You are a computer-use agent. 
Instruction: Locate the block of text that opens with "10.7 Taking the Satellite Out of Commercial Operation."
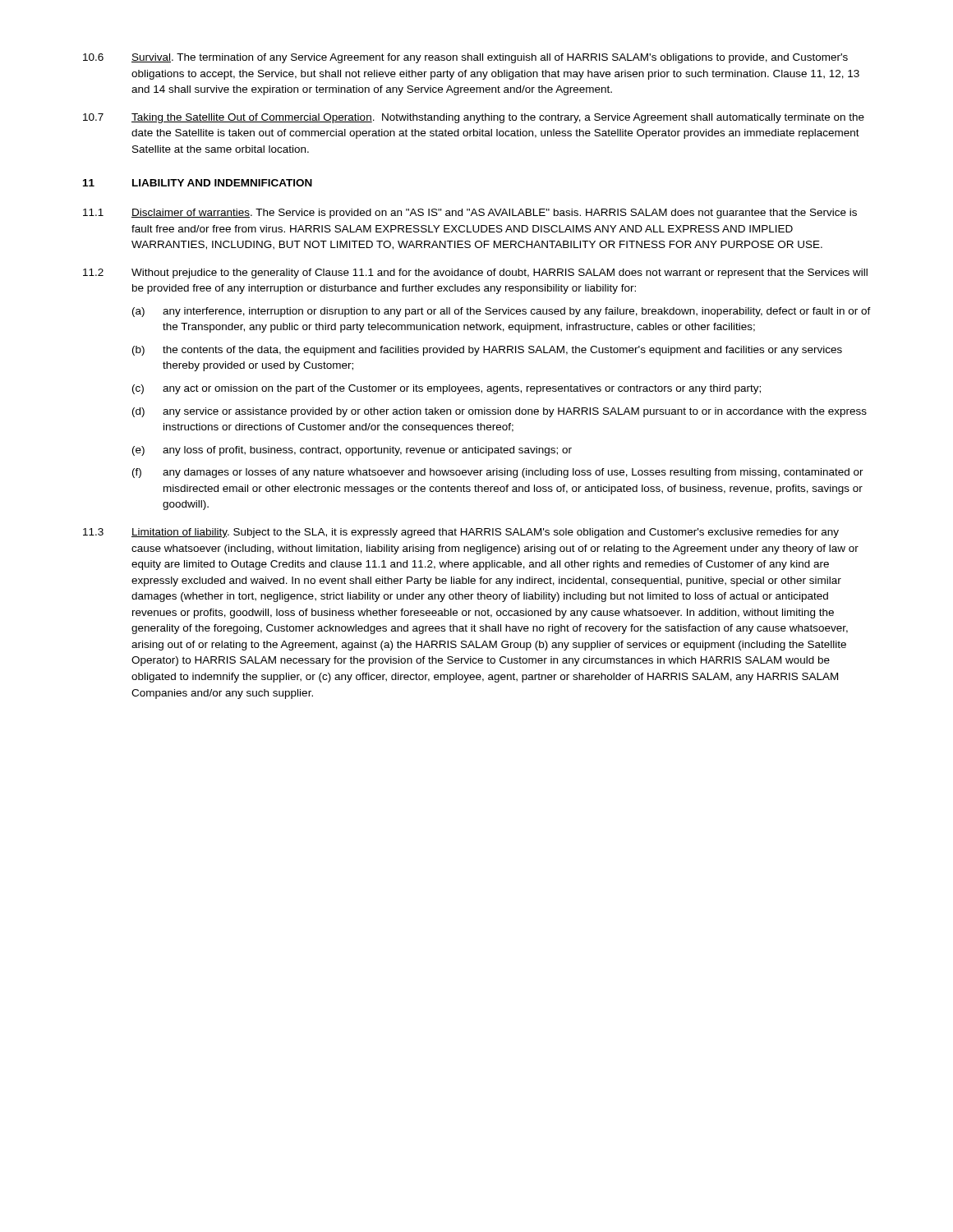[476, 133]
